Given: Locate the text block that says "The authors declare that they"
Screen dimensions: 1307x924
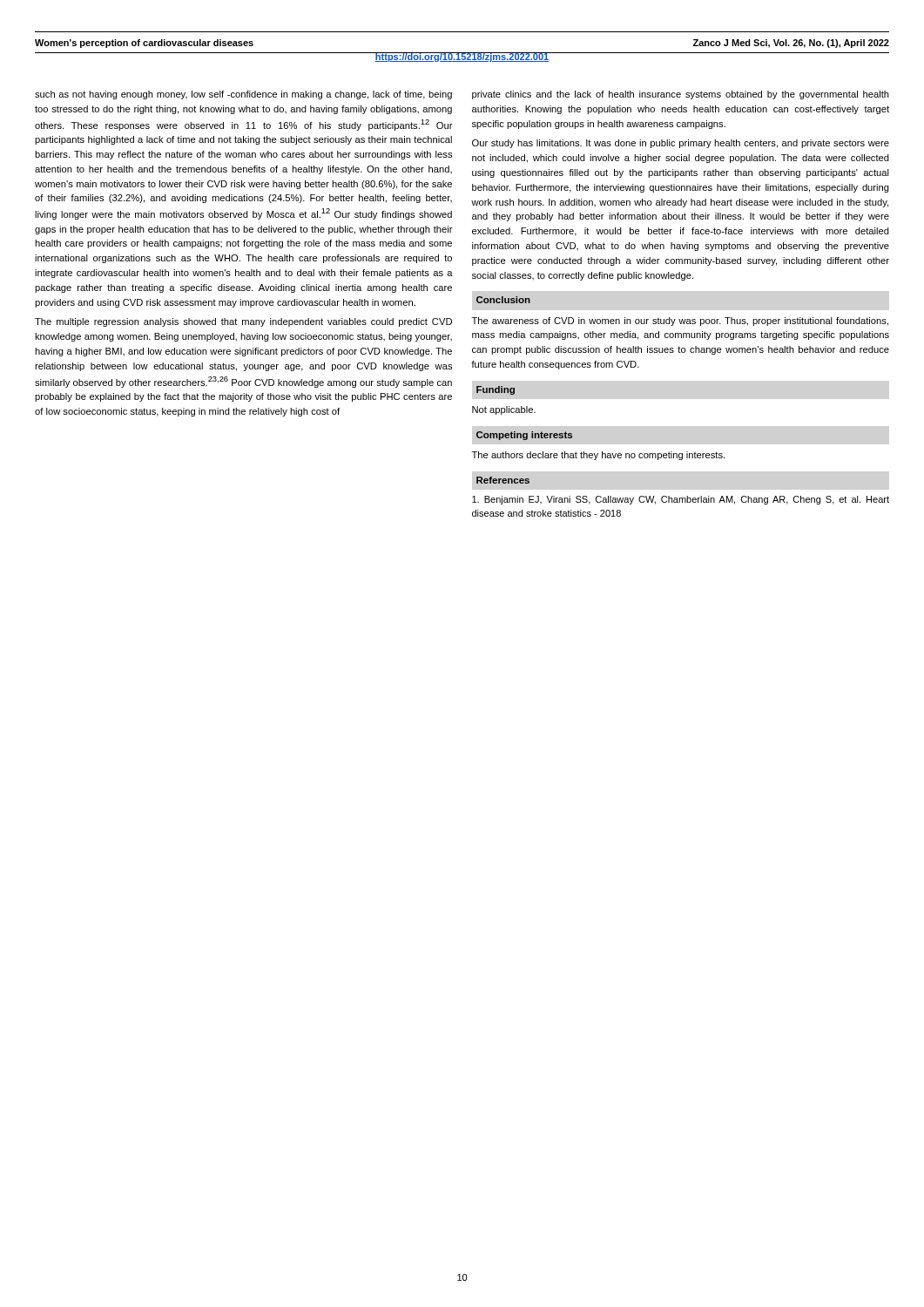Looking at the screenshot, I should click(x=680, y=455).
